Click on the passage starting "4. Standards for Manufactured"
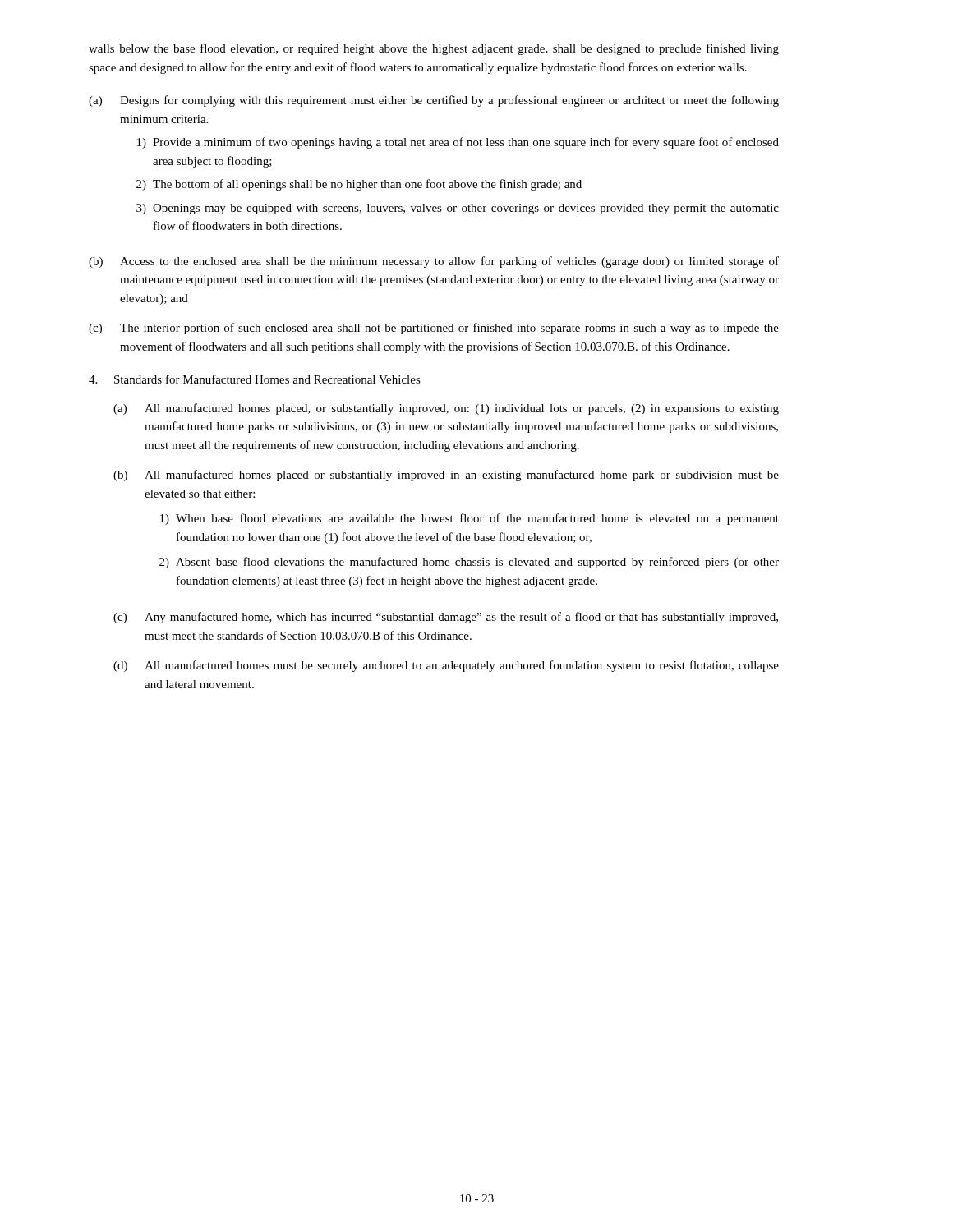Viewport: 953px width, 1232px height. [x=434, y=538]
